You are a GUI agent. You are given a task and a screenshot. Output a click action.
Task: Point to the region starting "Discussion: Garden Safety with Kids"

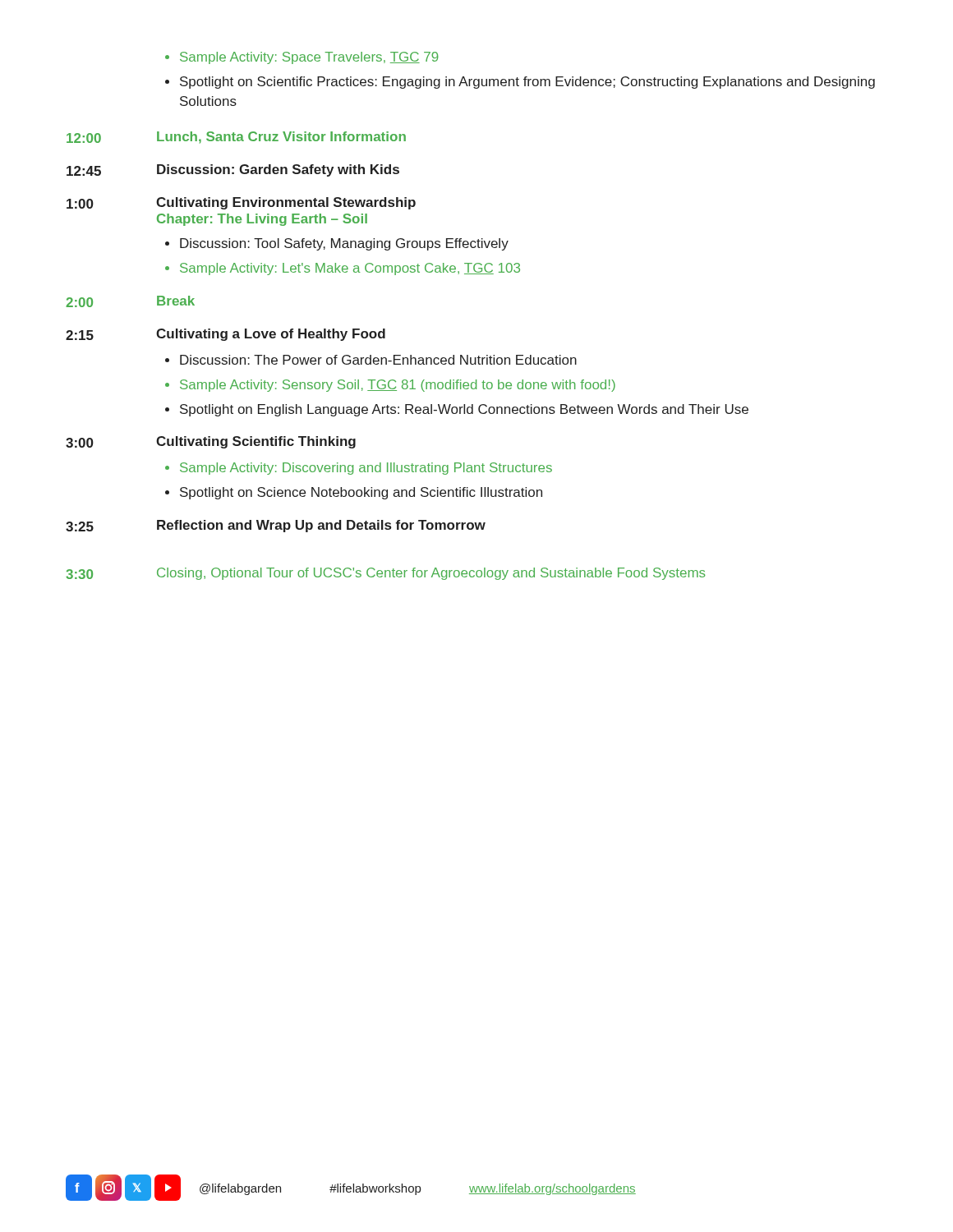point(278,170)
